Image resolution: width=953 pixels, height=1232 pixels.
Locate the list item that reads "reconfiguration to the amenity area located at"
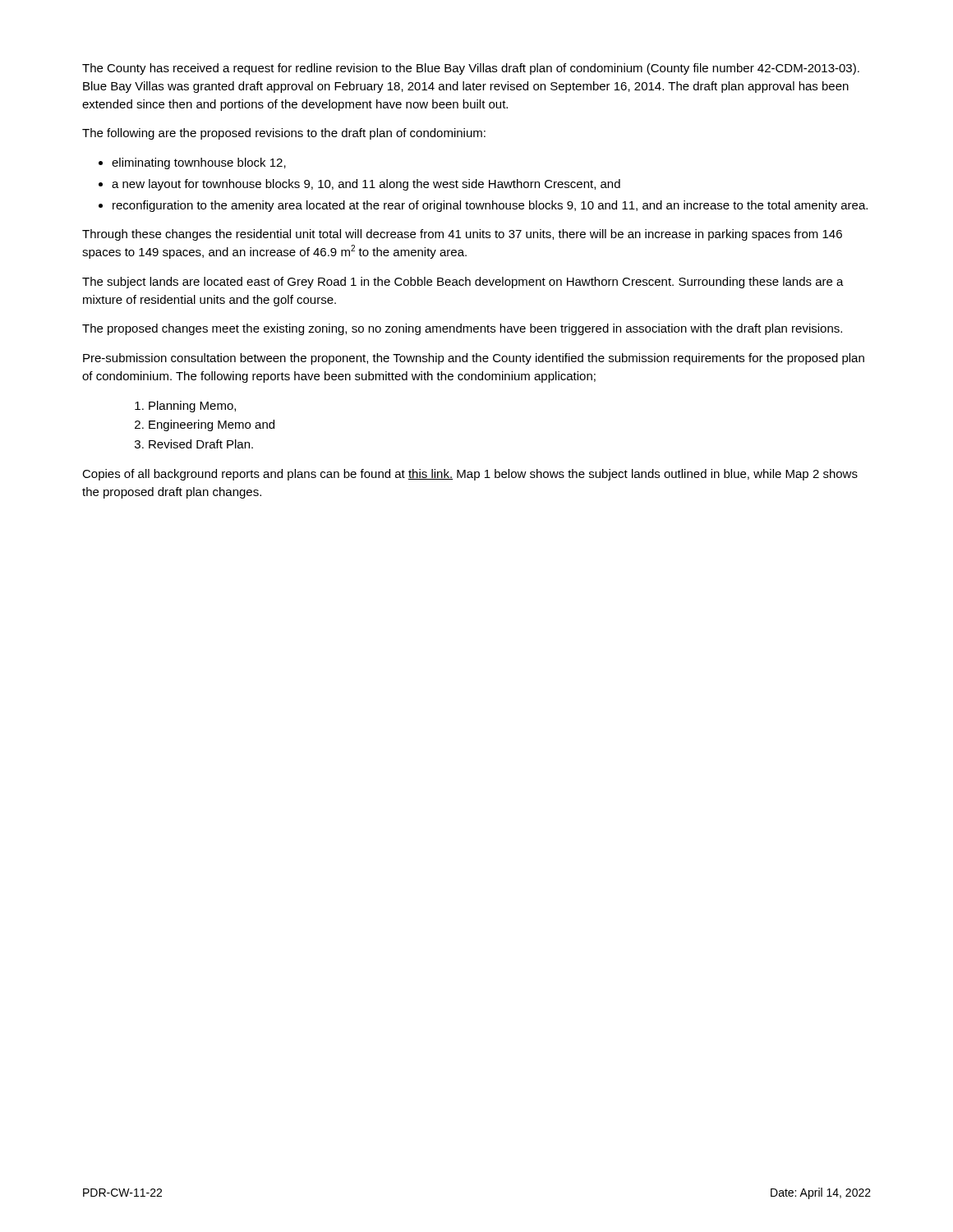click(490, 205)
